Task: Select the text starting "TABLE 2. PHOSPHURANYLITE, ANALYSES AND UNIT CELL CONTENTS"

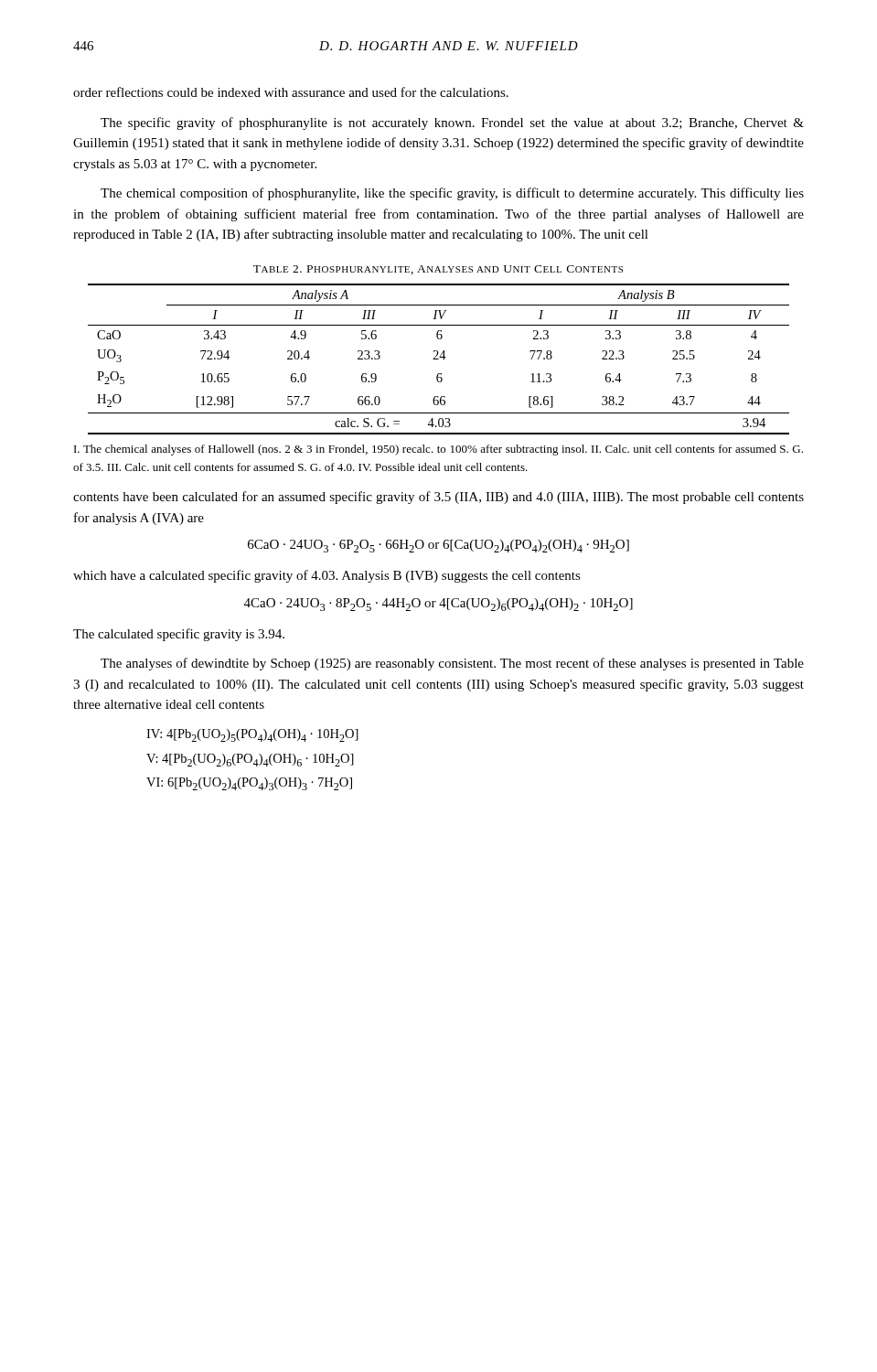Action: [438, 268]
